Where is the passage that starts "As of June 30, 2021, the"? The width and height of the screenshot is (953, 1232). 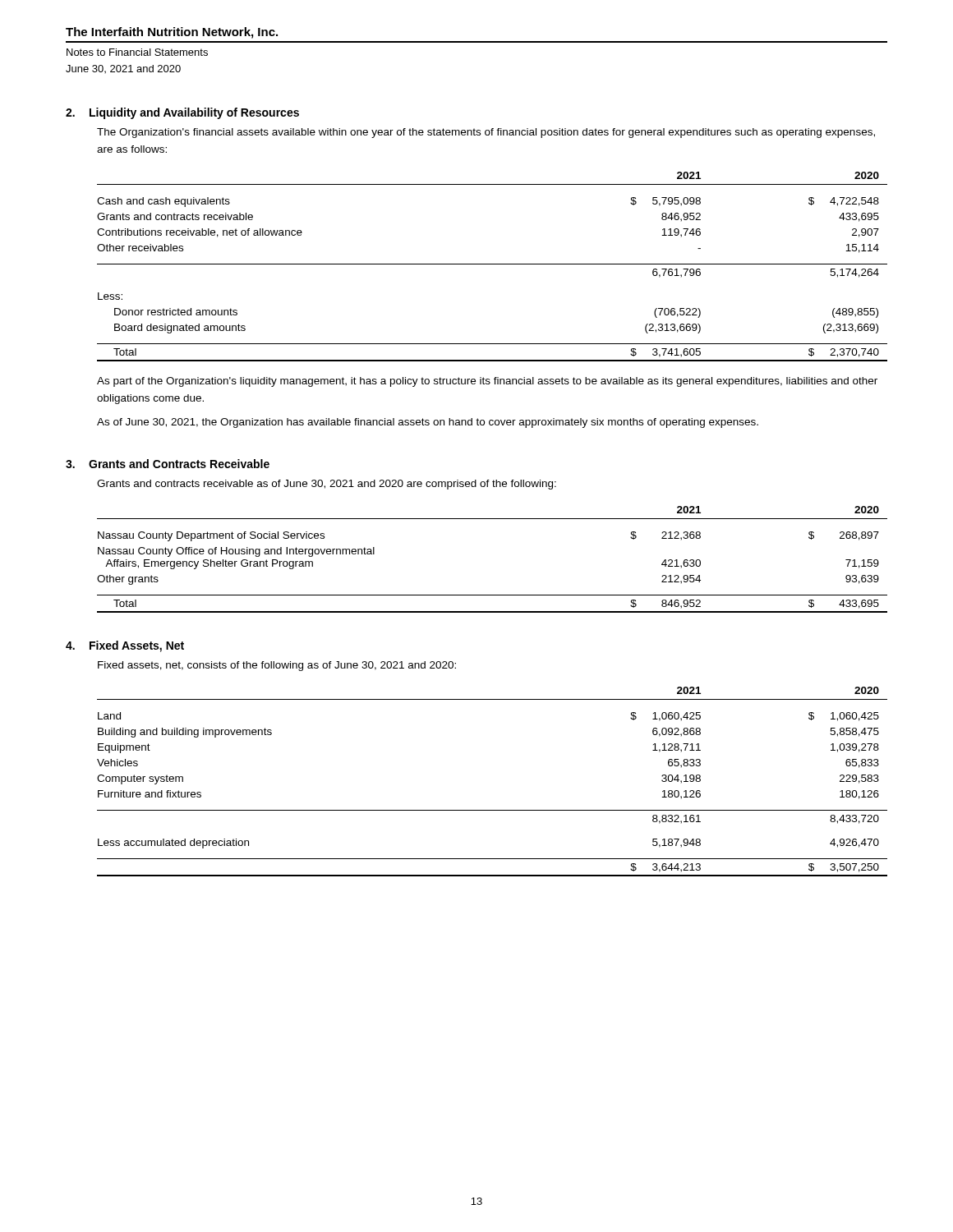(x=428, y=421)
